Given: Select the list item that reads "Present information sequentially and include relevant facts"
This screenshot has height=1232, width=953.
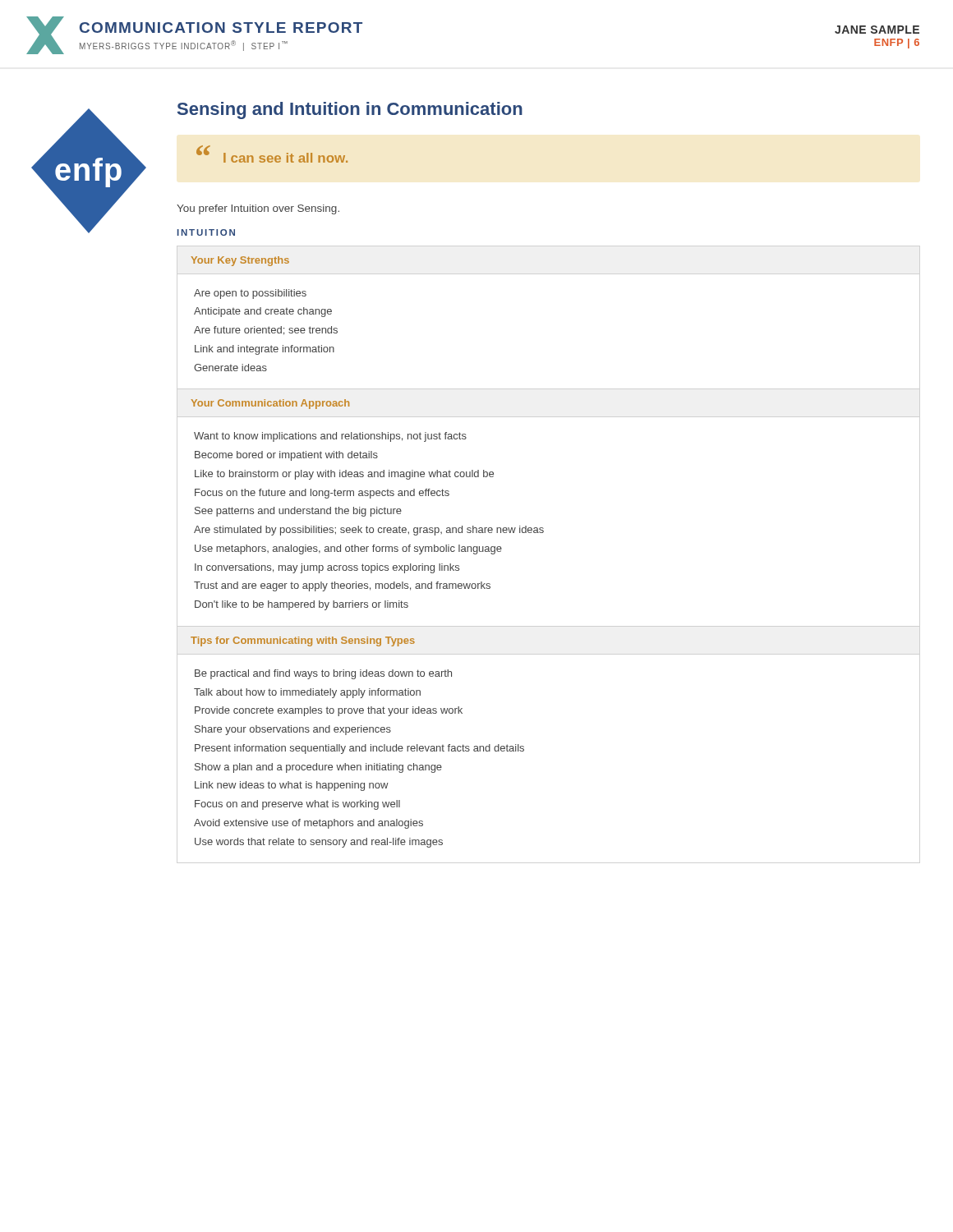Looking at the screenshot, I should pyautogui.click(x=359, y=748).
